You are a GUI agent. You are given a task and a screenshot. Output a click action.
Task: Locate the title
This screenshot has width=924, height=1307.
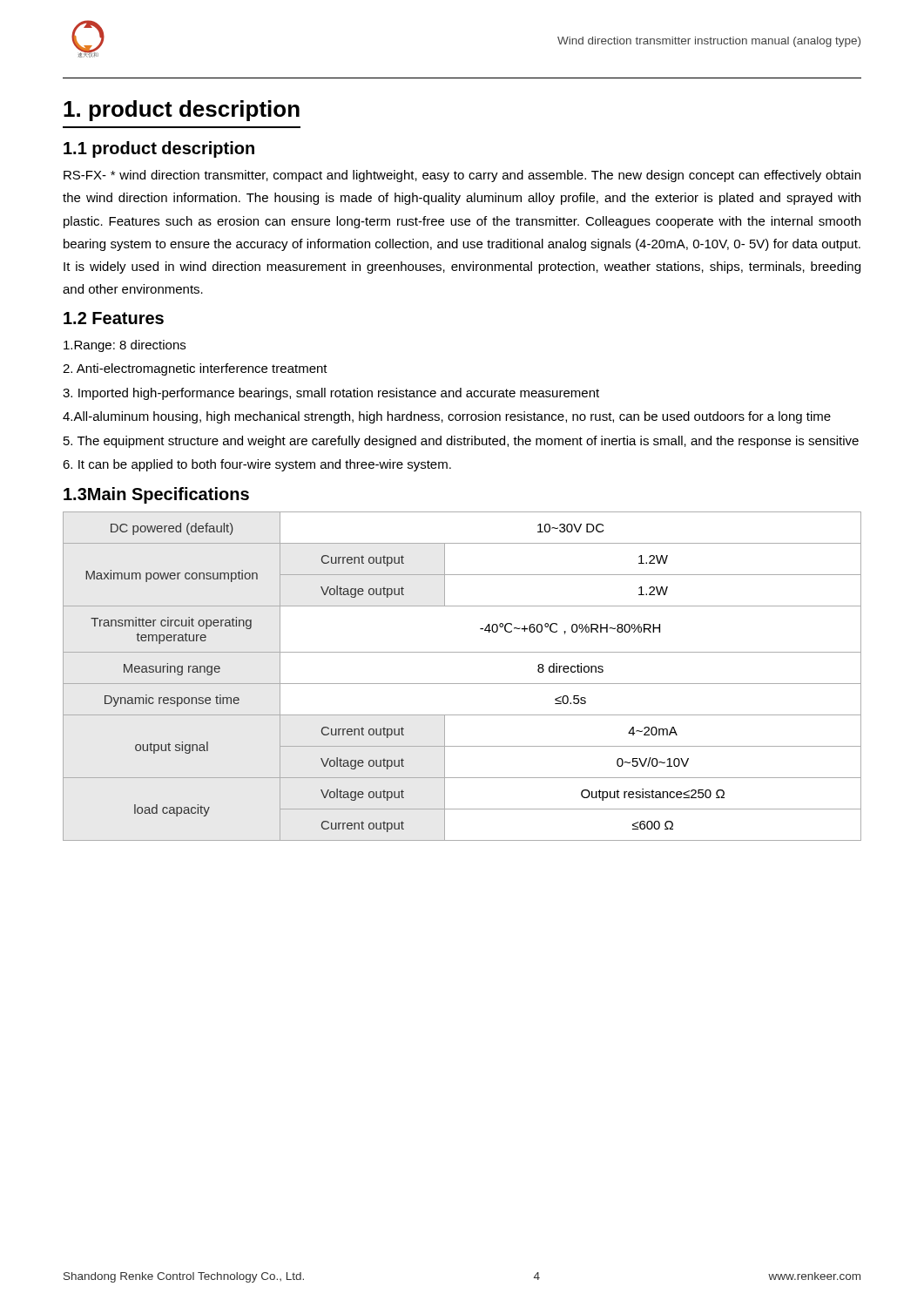[182, 112]
